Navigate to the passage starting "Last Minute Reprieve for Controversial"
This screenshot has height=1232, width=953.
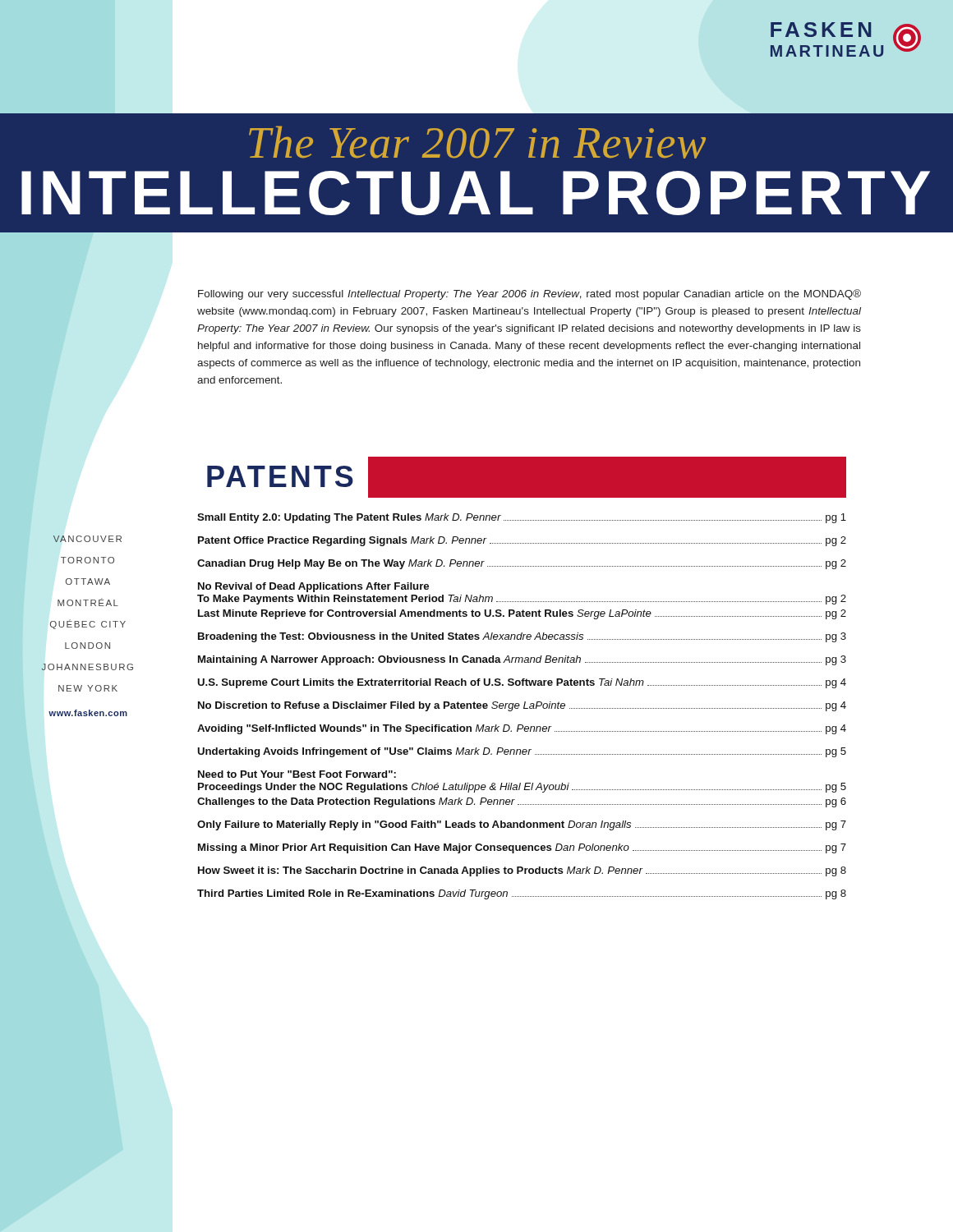(x=522, y=613)
